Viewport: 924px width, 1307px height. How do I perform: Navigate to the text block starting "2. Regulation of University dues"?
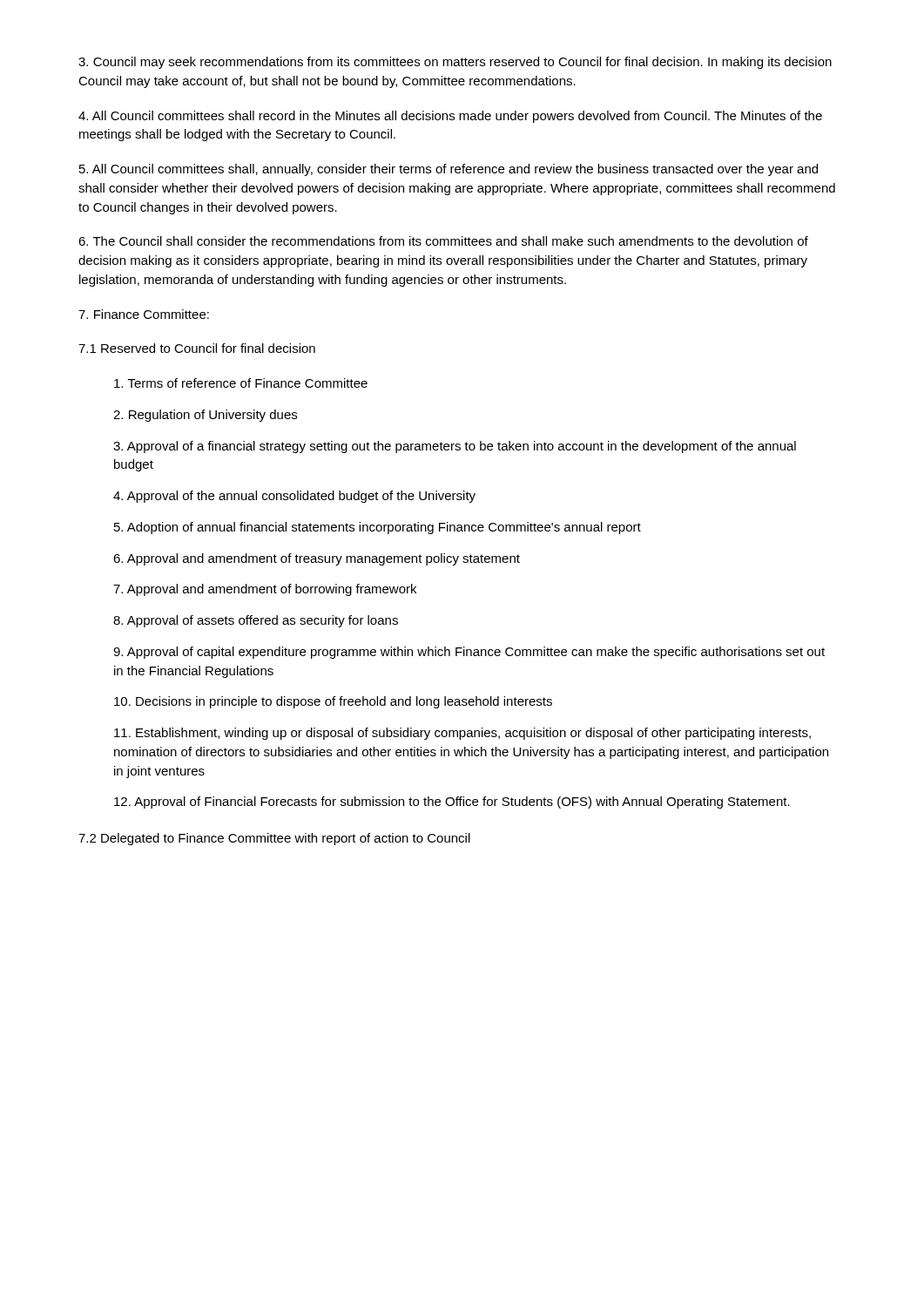point(205,414)
